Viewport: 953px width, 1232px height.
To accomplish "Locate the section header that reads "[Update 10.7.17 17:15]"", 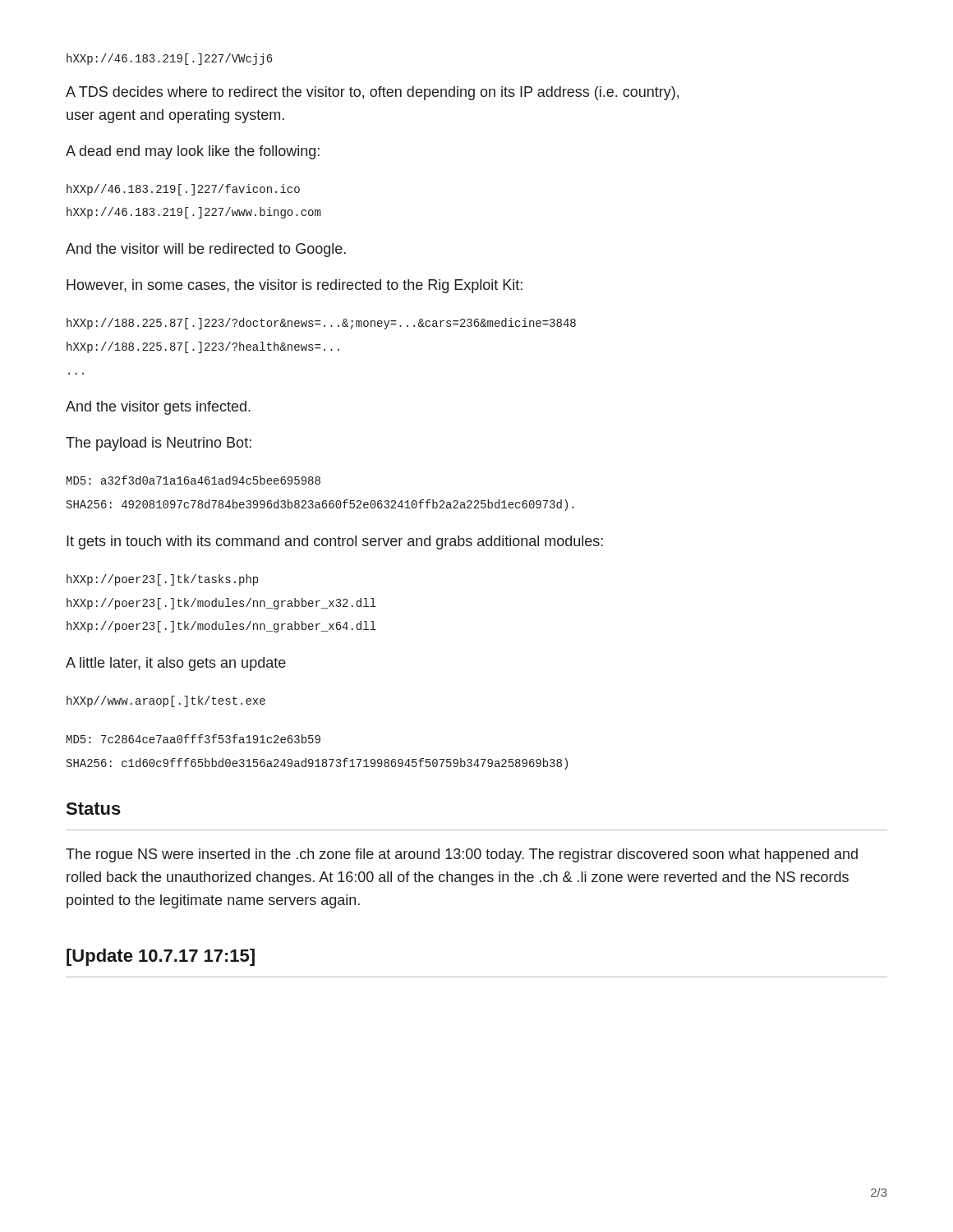I will [x=161, y=956].
